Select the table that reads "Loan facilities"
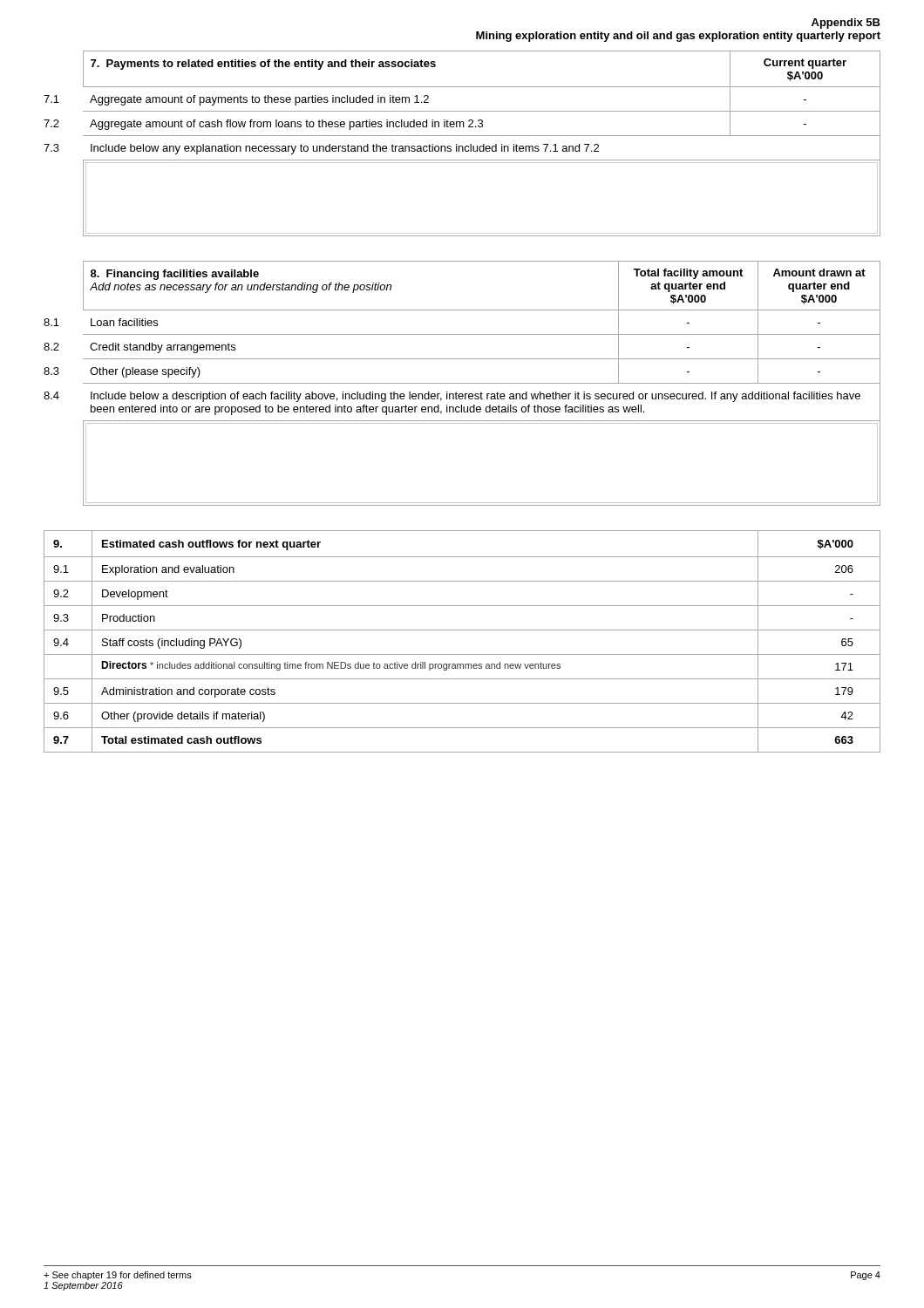 click(x=462, y=383)
